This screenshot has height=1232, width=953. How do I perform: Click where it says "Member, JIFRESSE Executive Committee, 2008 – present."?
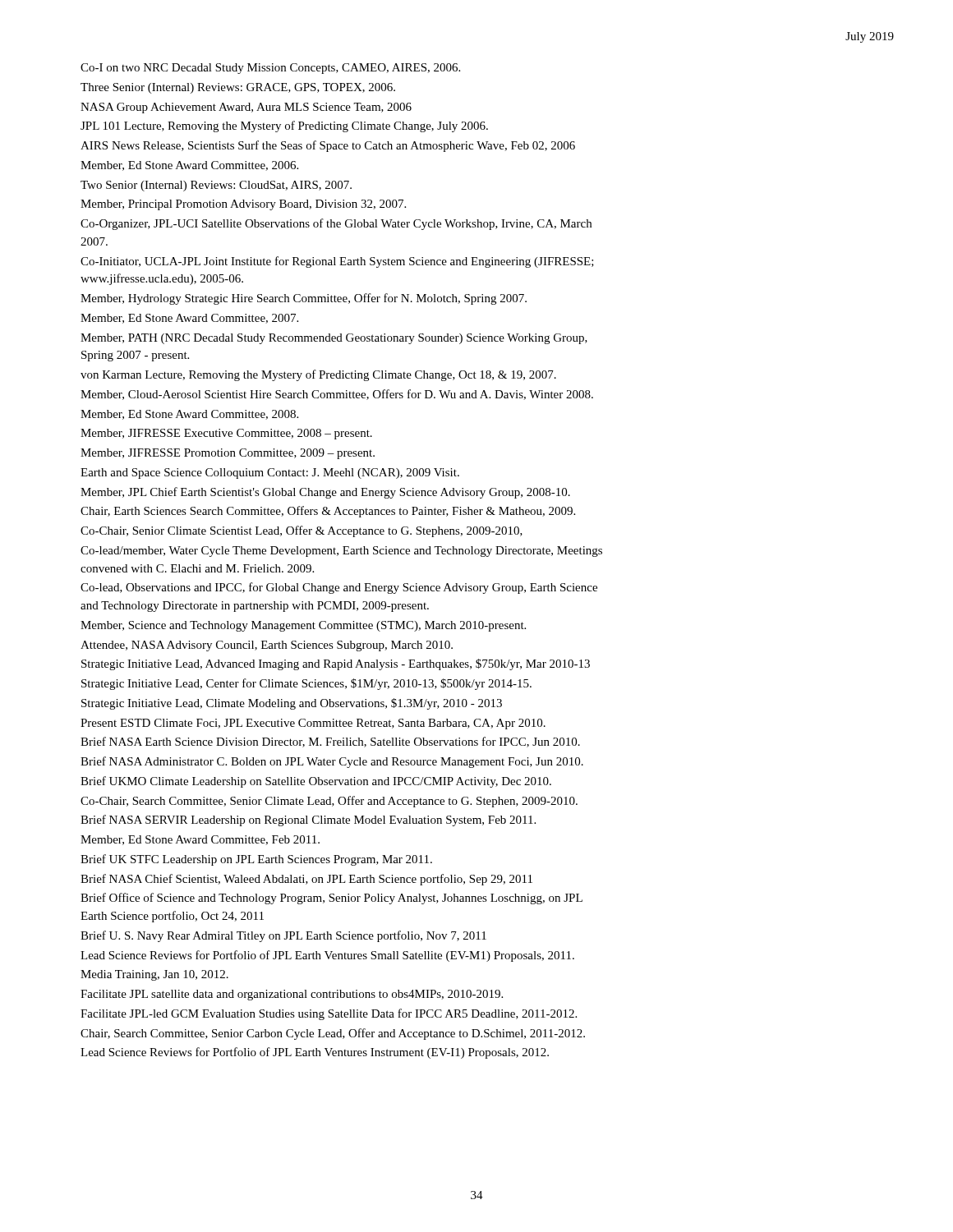[227, 433]
